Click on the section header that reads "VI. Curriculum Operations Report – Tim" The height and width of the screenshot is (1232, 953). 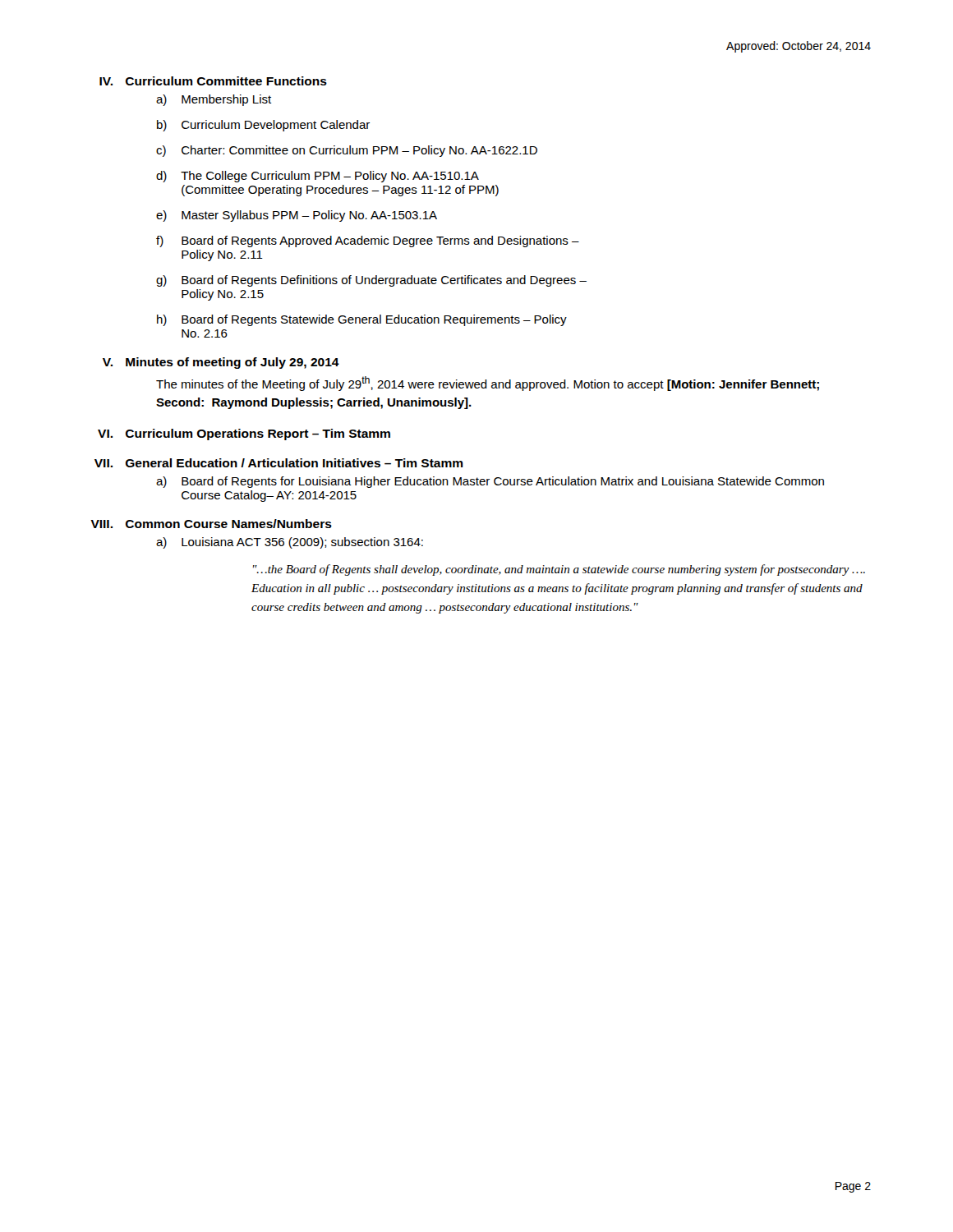pos(237,433)
